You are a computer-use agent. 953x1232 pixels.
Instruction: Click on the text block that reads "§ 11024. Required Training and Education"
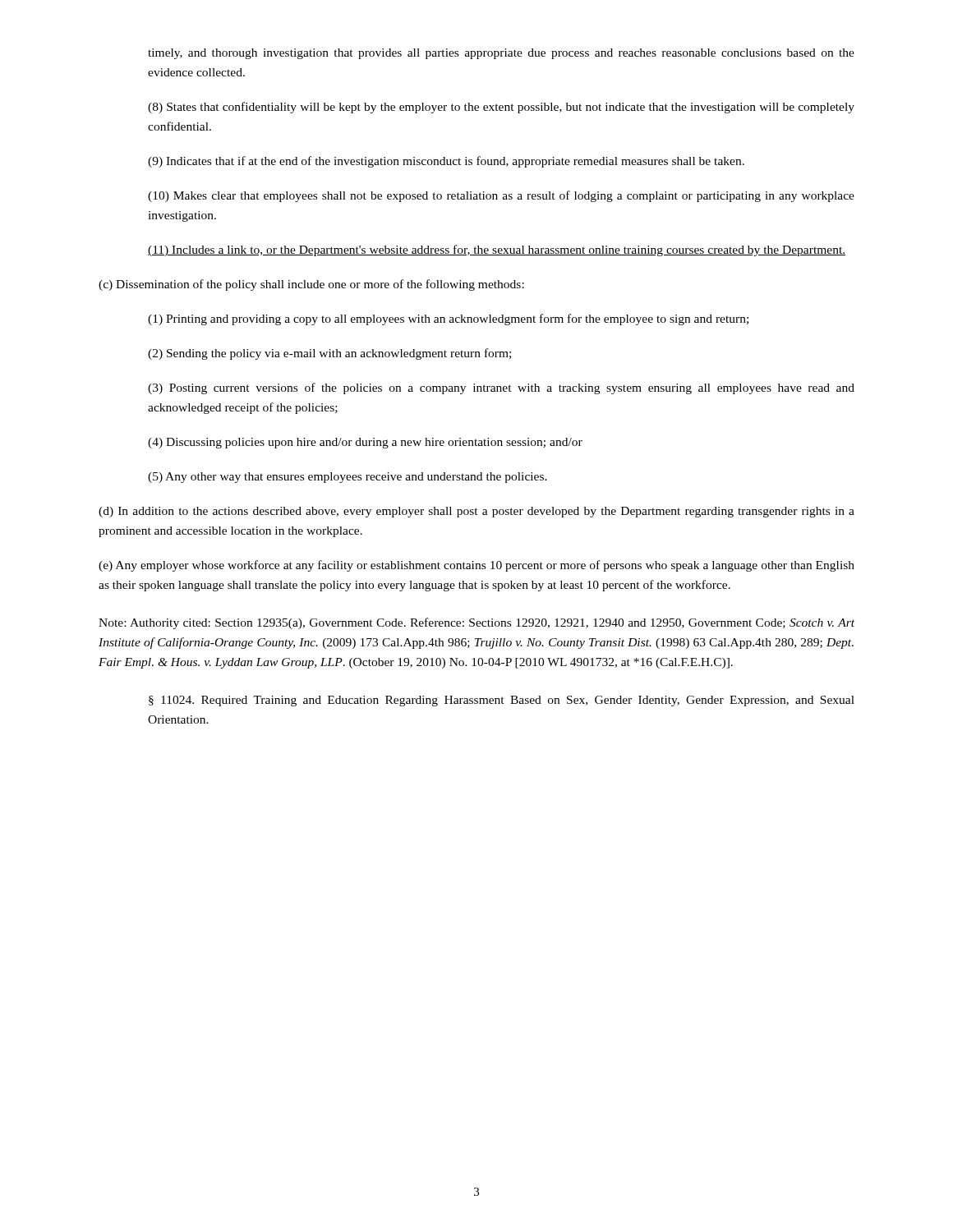tap(501, 710)
